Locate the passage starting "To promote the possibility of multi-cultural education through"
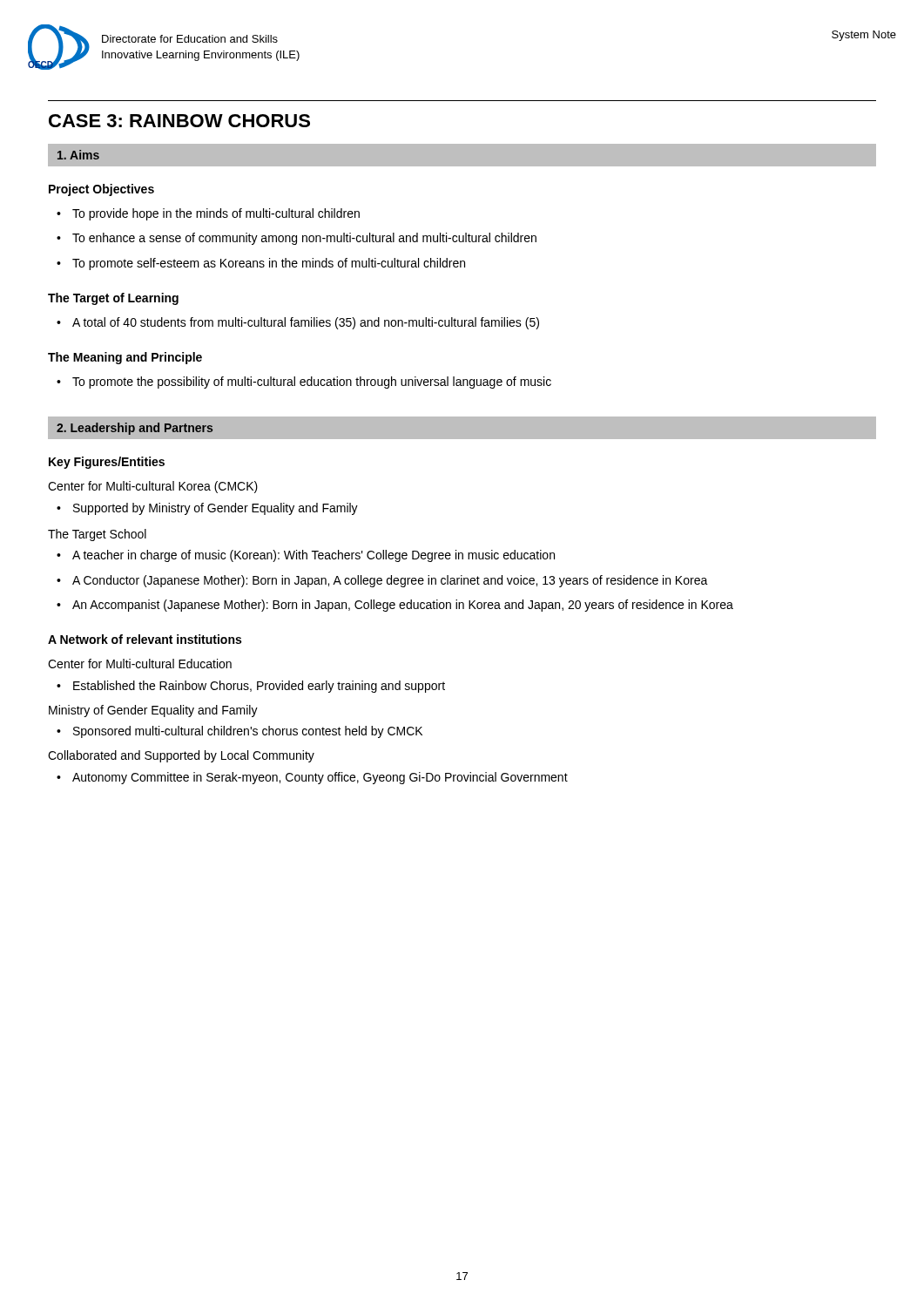Image resolution: width=924 pixels, height=1307 pixels. point(312,382)
